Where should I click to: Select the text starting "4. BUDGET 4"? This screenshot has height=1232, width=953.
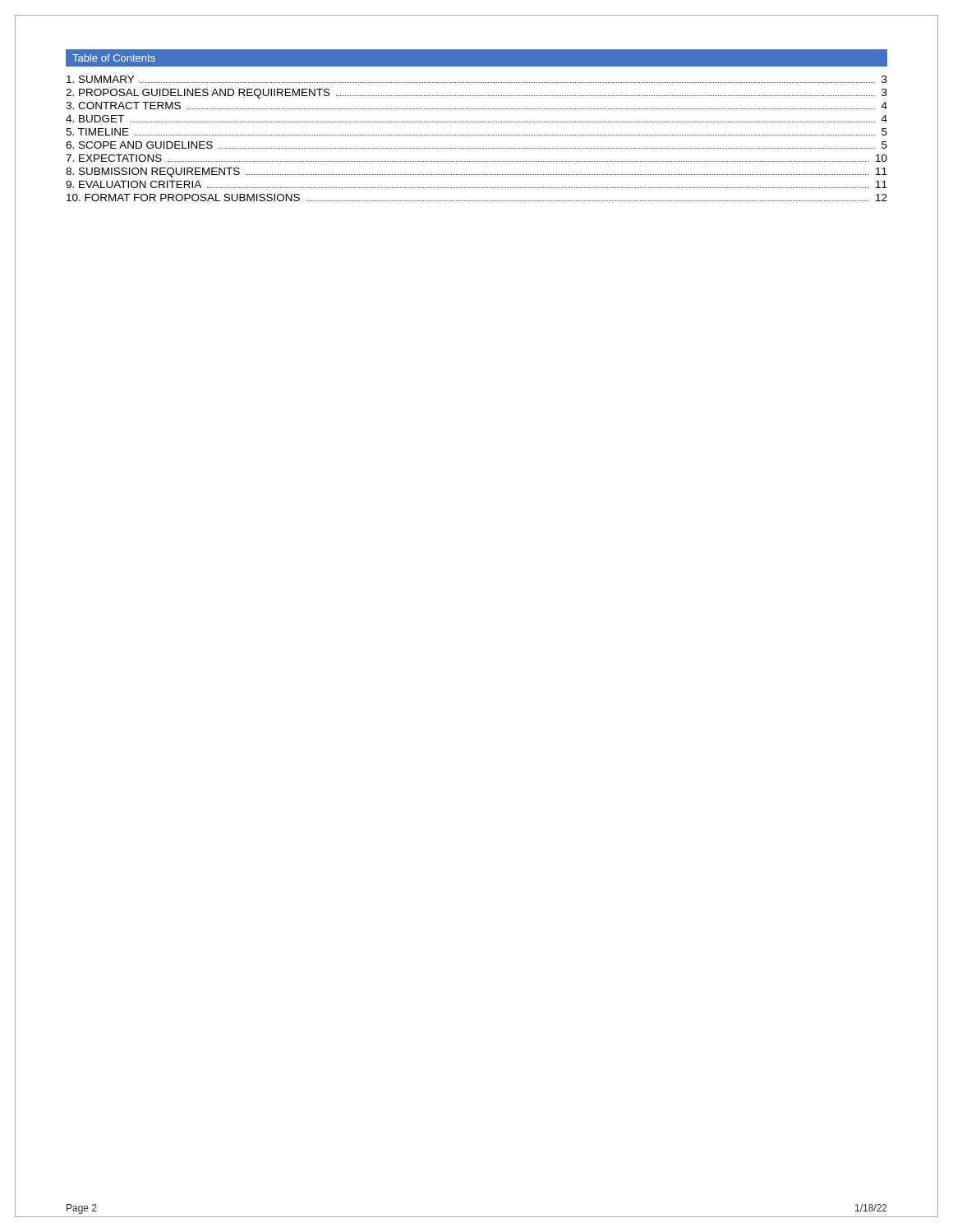click(x=476, y=119)
